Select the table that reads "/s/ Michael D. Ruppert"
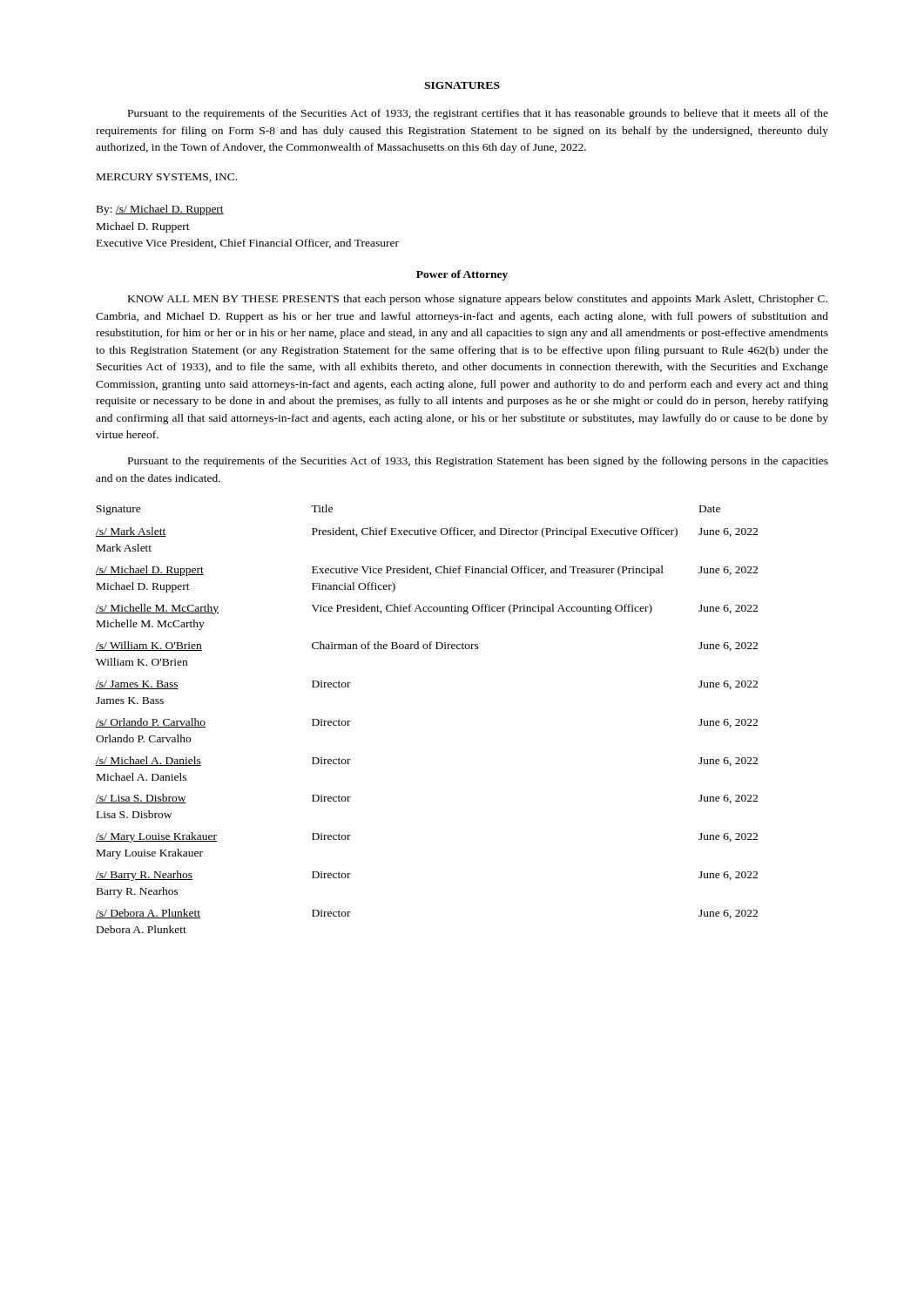The width and height of the screenshot is (924, 1307). [462, 720]
